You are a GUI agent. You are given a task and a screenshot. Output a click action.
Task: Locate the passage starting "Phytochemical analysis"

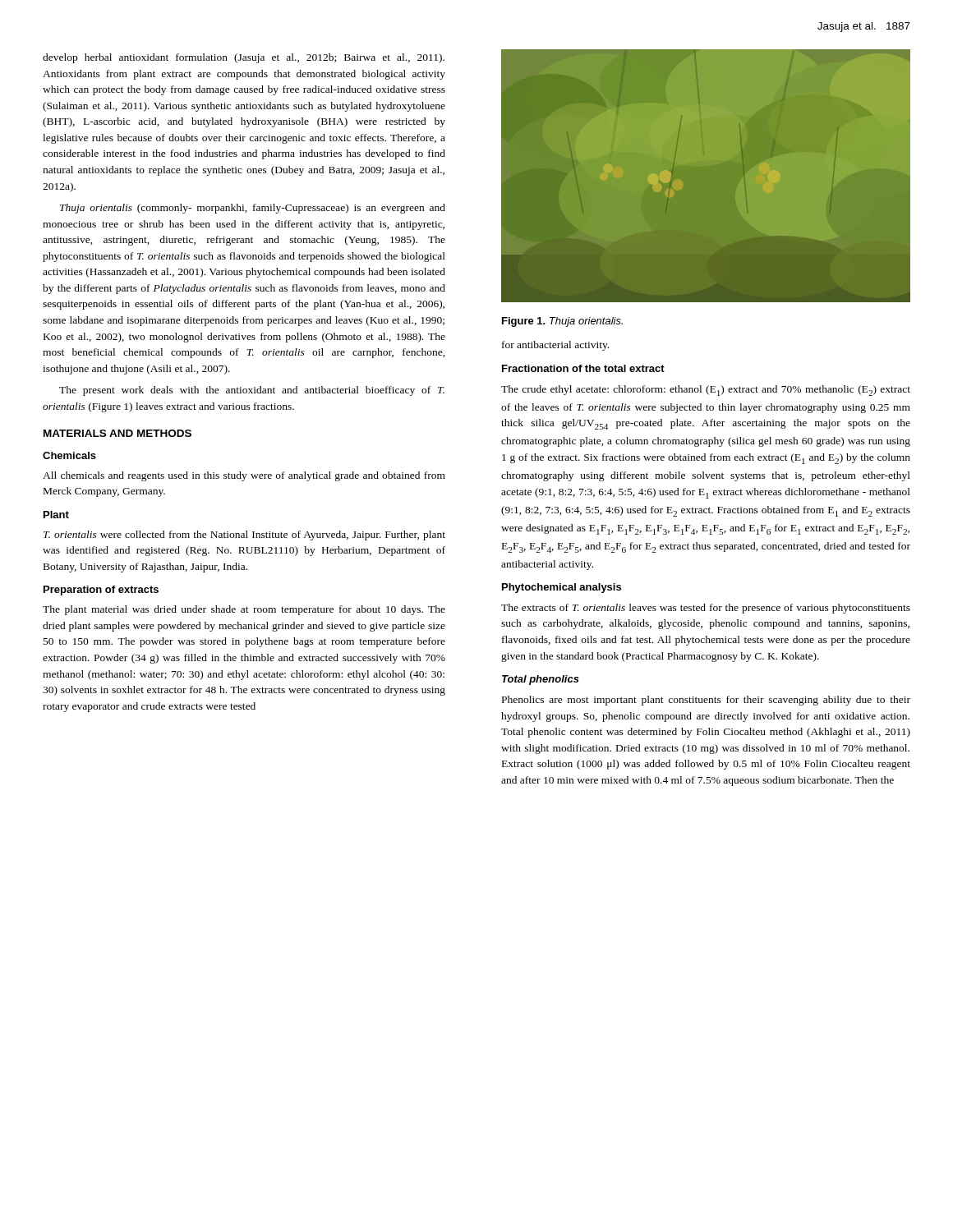pyautogui.click(x=561, y=587)
